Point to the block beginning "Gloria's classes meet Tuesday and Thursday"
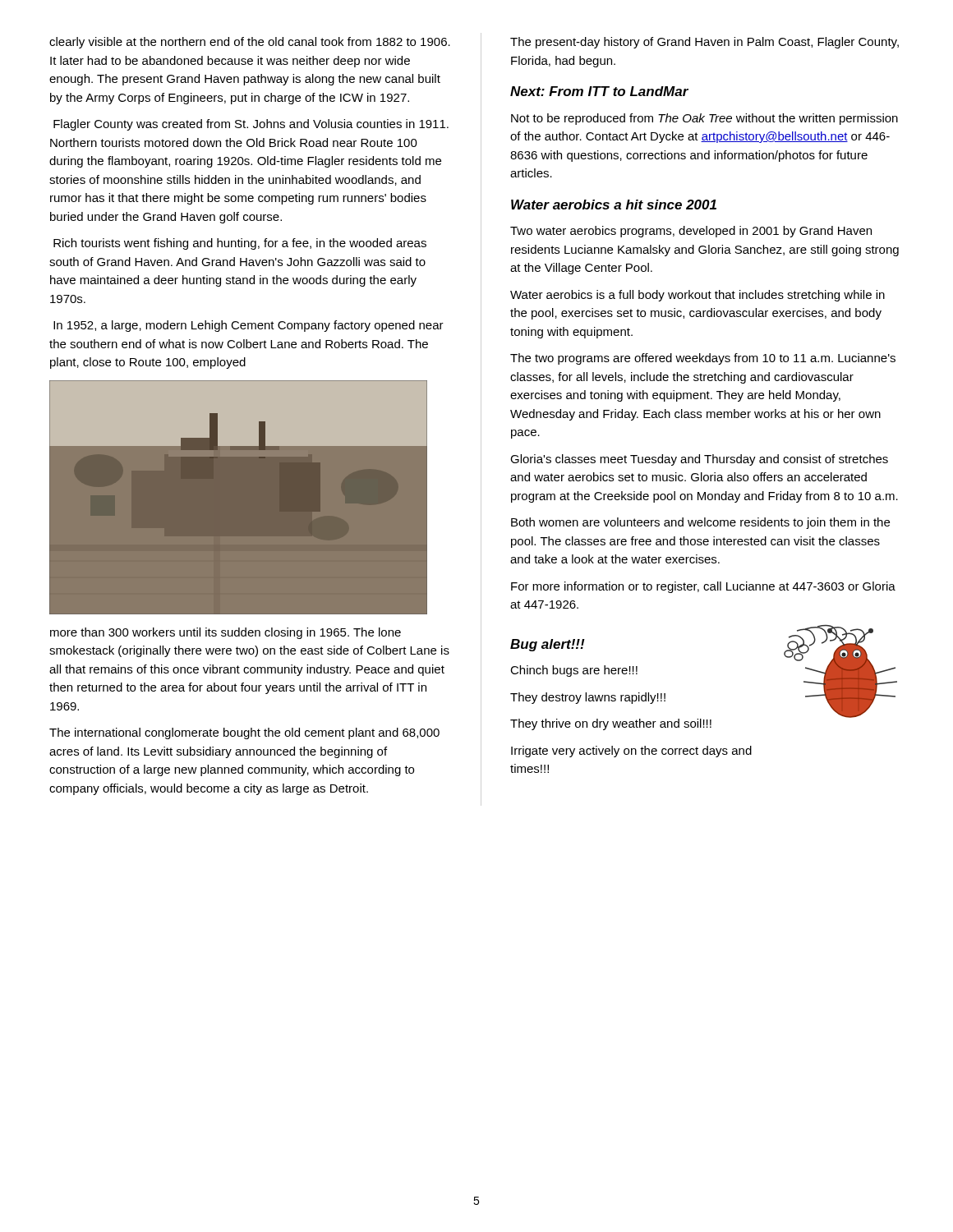Image resolution: width=953 pixels, height=1232 pixels. pyautogui.click(x=707, y=477)
